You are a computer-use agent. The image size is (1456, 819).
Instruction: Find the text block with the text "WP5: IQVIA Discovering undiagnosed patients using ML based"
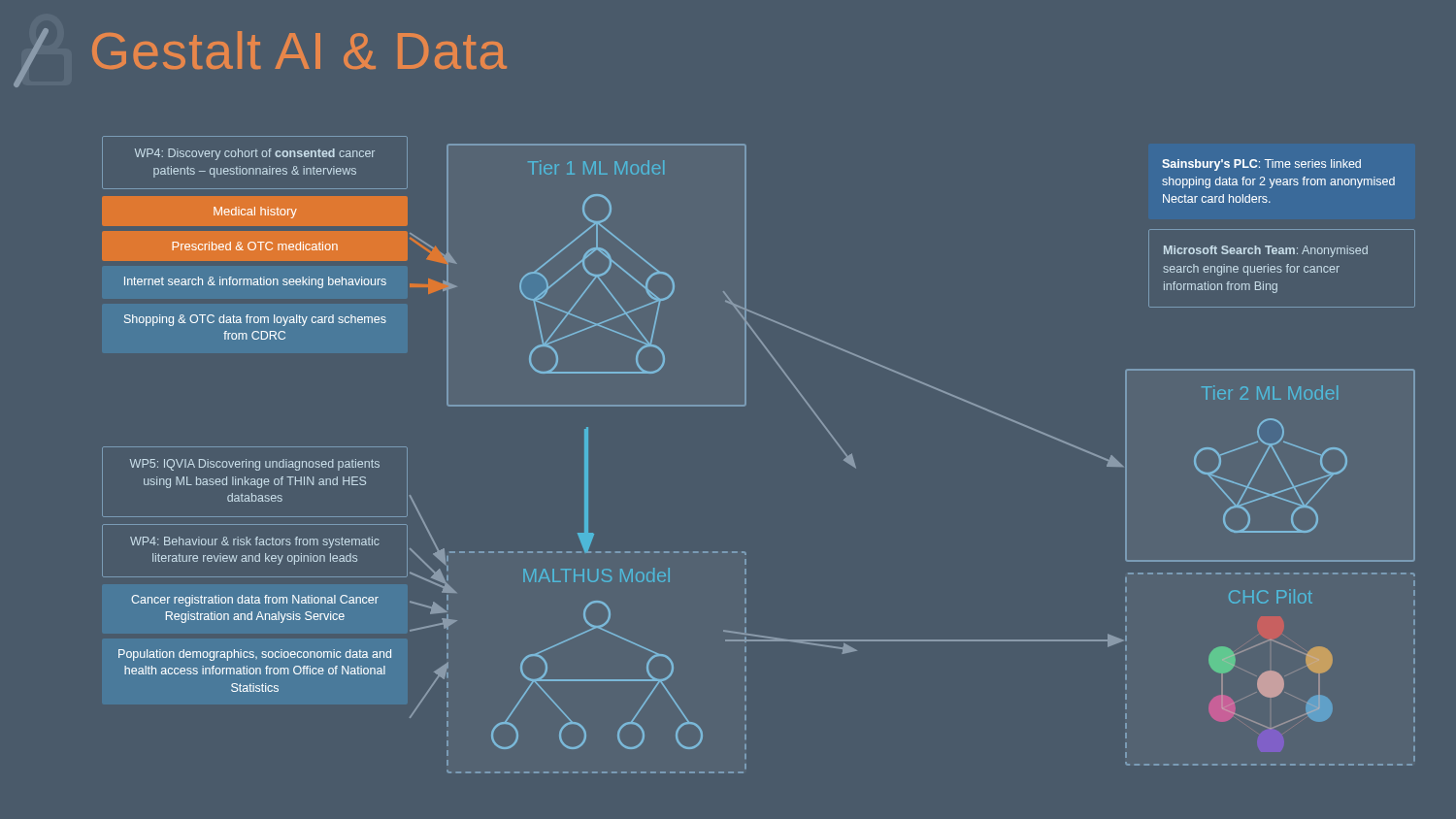pos(255,481)
